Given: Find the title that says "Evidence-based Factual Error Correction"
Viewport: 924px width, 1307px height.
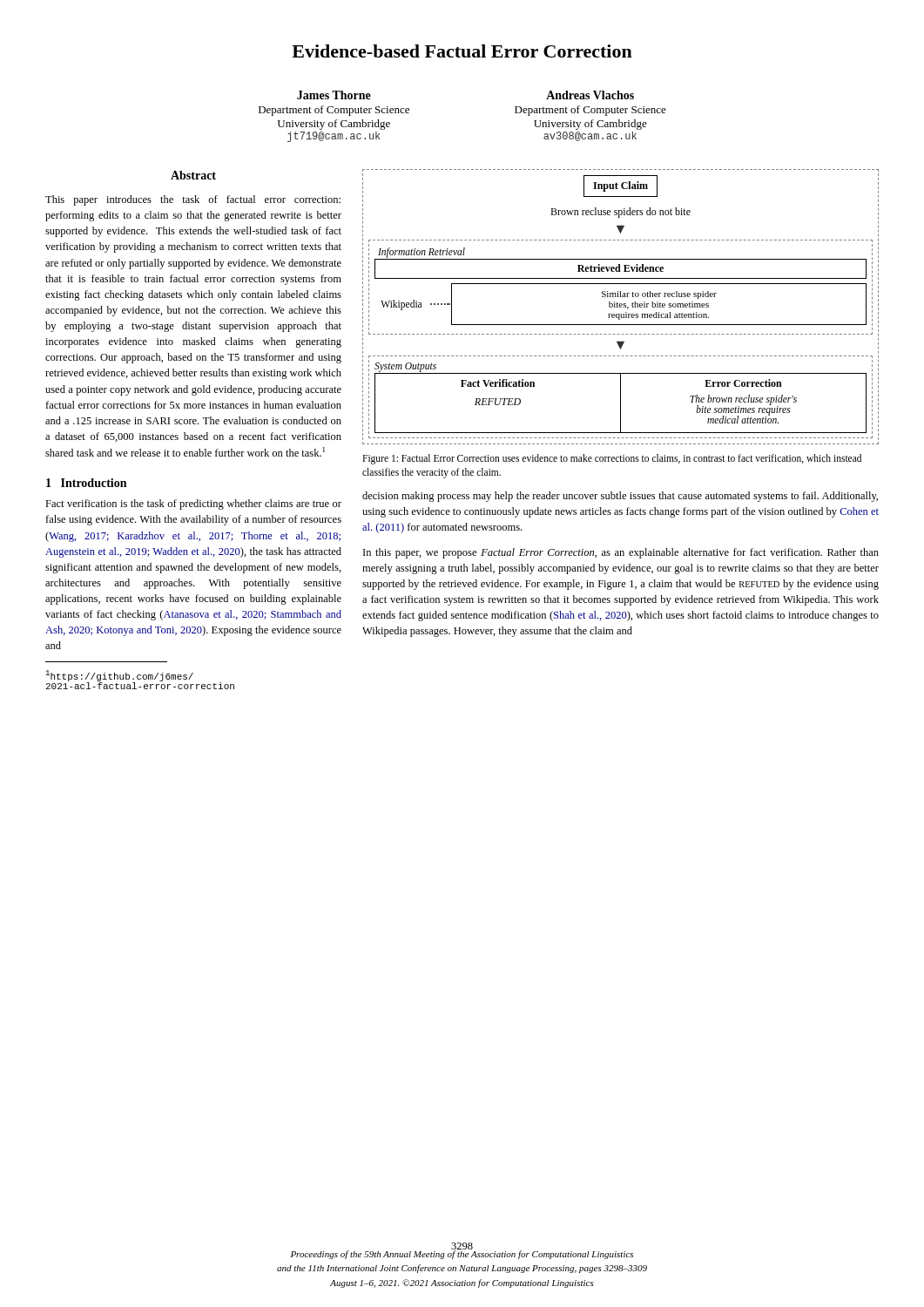Looking at the screenshot, I should click(462, 51).
